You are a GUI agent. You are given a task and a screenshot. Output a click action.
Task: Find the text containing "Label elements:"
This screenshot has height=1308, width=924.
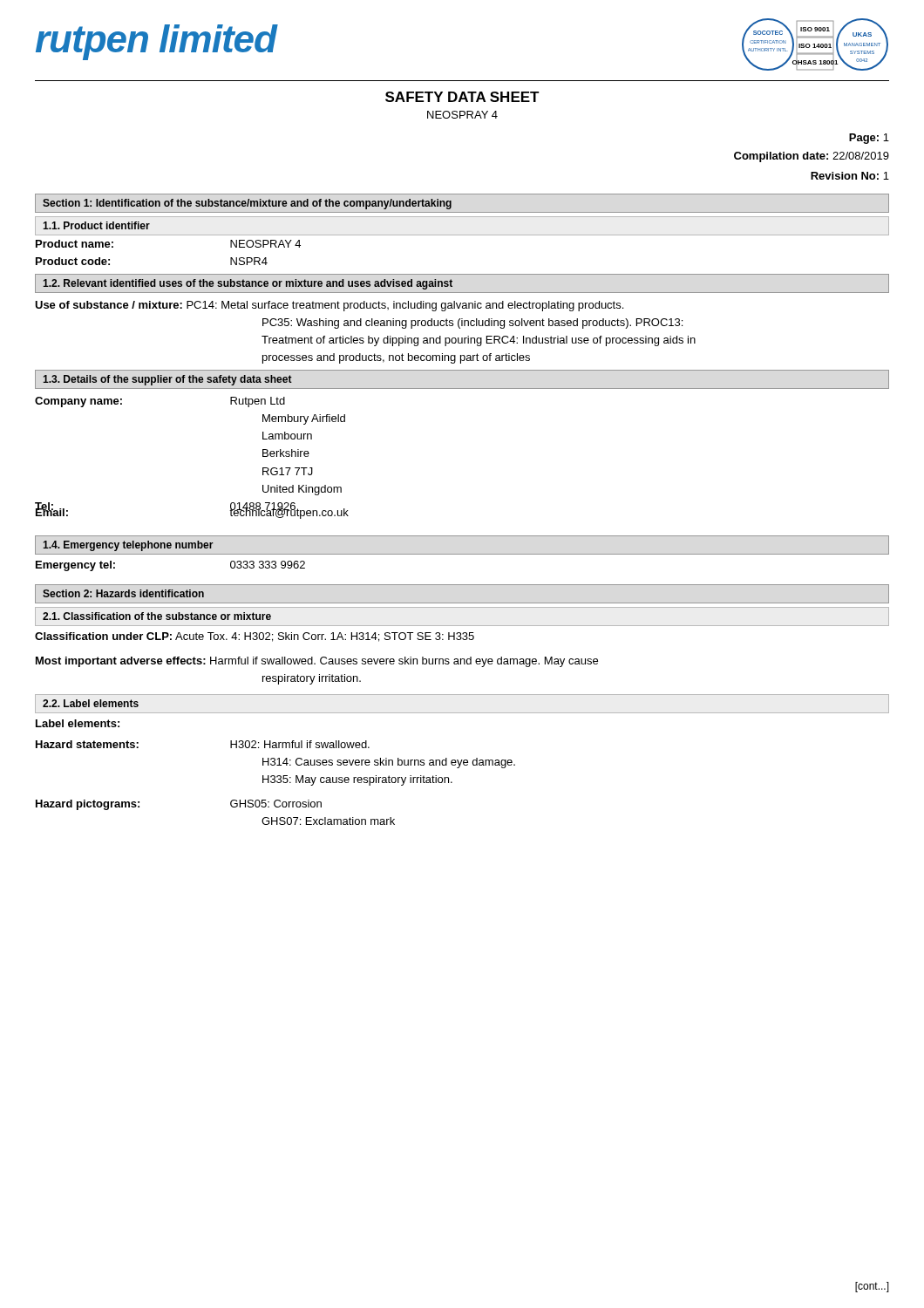click(131, 723)
